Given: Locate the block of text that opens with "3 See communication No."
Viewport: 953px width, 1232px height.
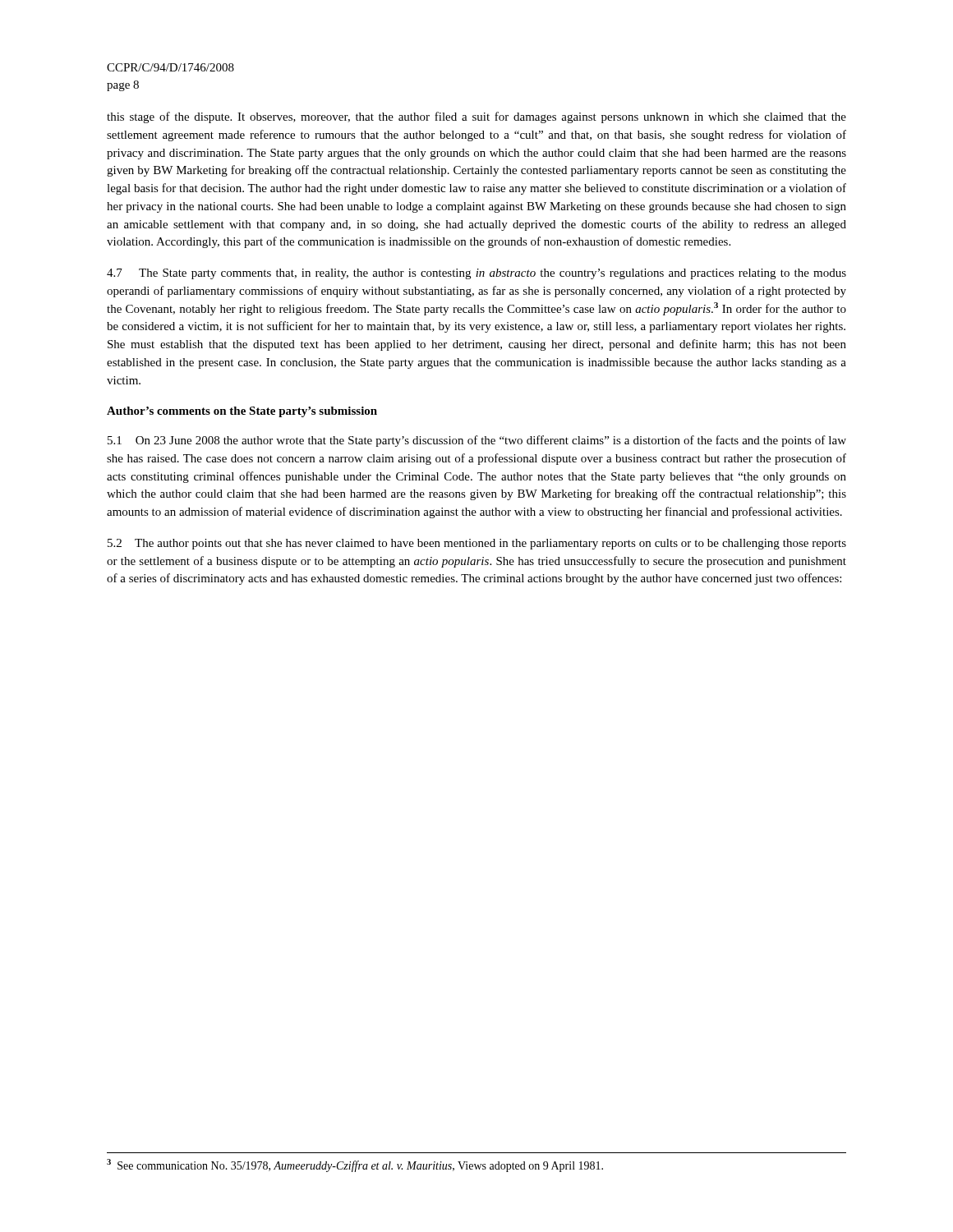Looking at the screenshot, I should click(355, 1165).
